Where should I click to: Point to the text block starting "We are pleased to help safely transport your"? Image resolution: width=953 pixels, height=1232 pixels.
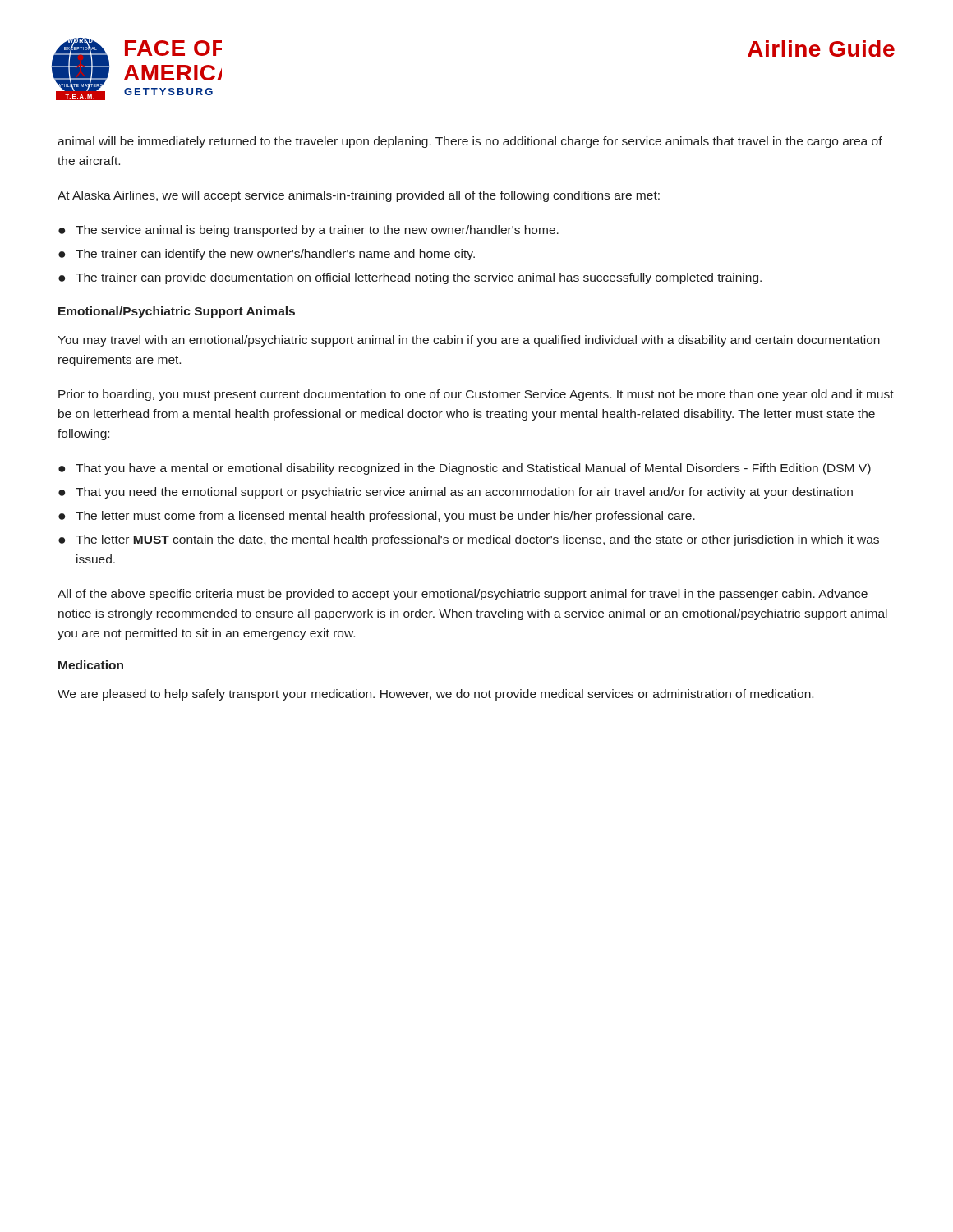pyautogui.click(x=436, y=694)
